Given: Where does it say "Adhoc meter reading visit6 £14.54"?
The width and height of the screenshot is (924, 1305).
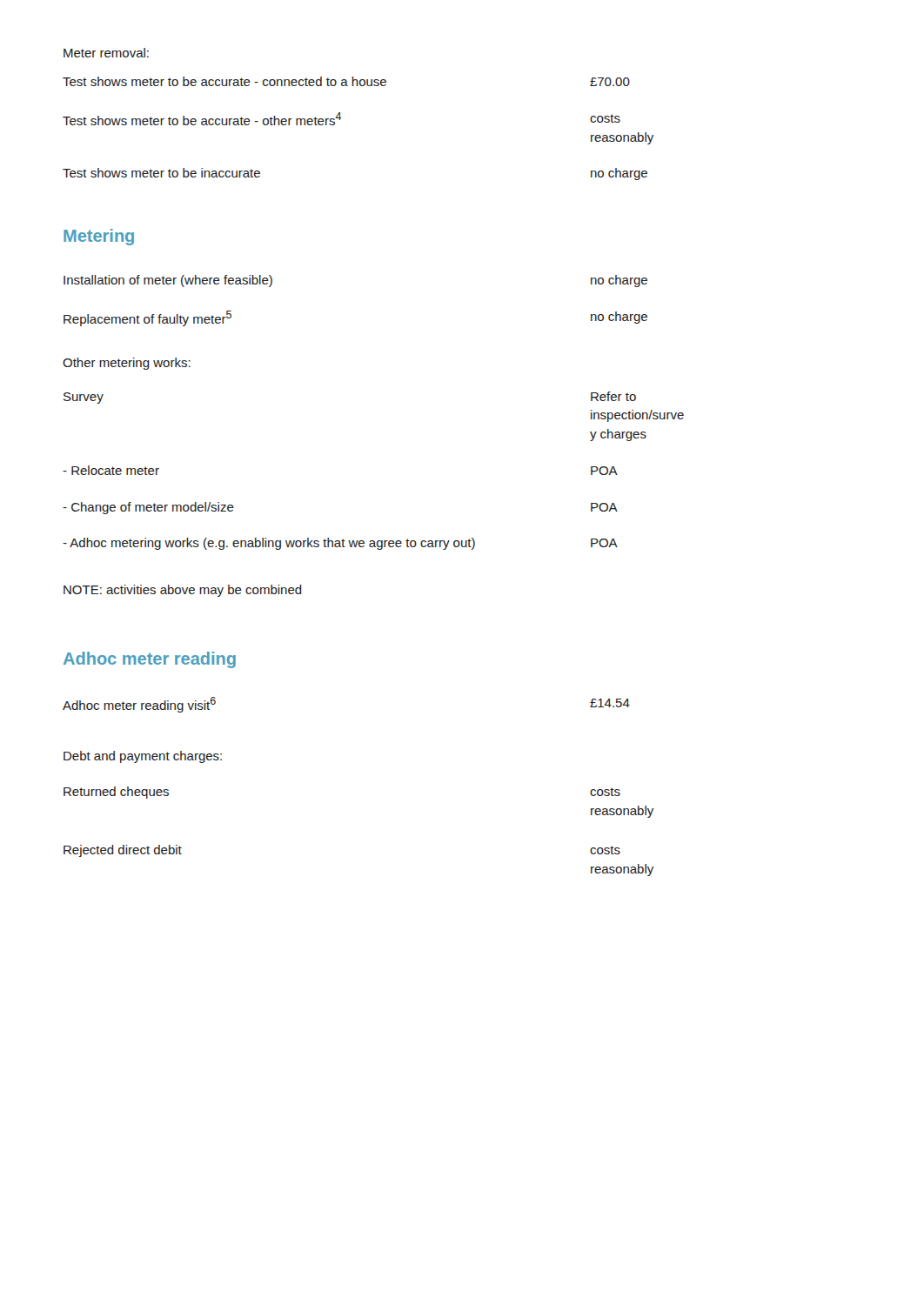Looking at the screenshot, I should pyautogui.click(x=142, y=704).
